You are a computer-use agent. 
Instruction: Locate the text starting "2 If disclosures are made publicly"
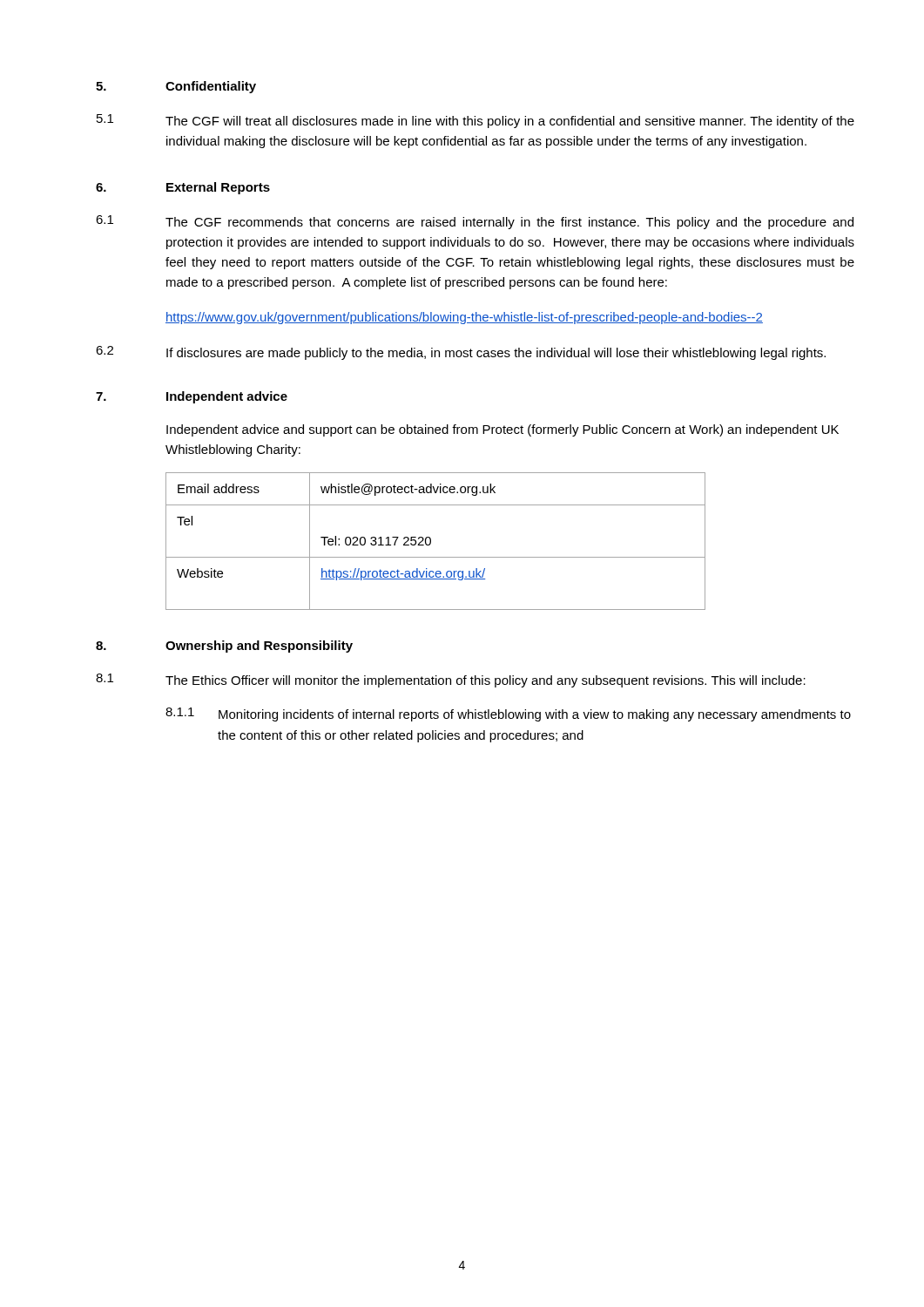pos(475,352)
